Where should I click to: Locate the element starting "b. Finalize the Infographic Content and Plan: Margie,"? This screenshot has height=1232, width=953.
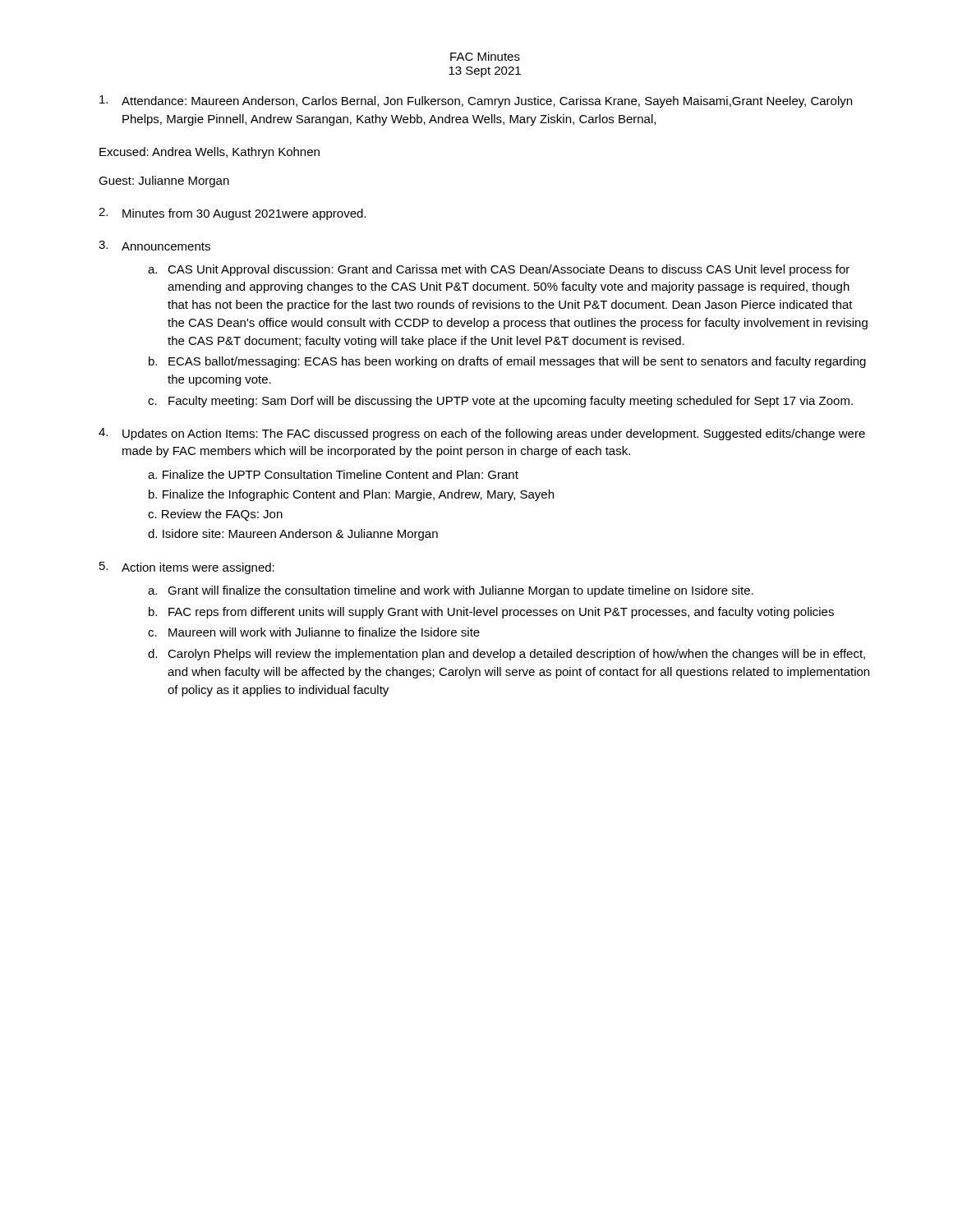click(351, 494)
